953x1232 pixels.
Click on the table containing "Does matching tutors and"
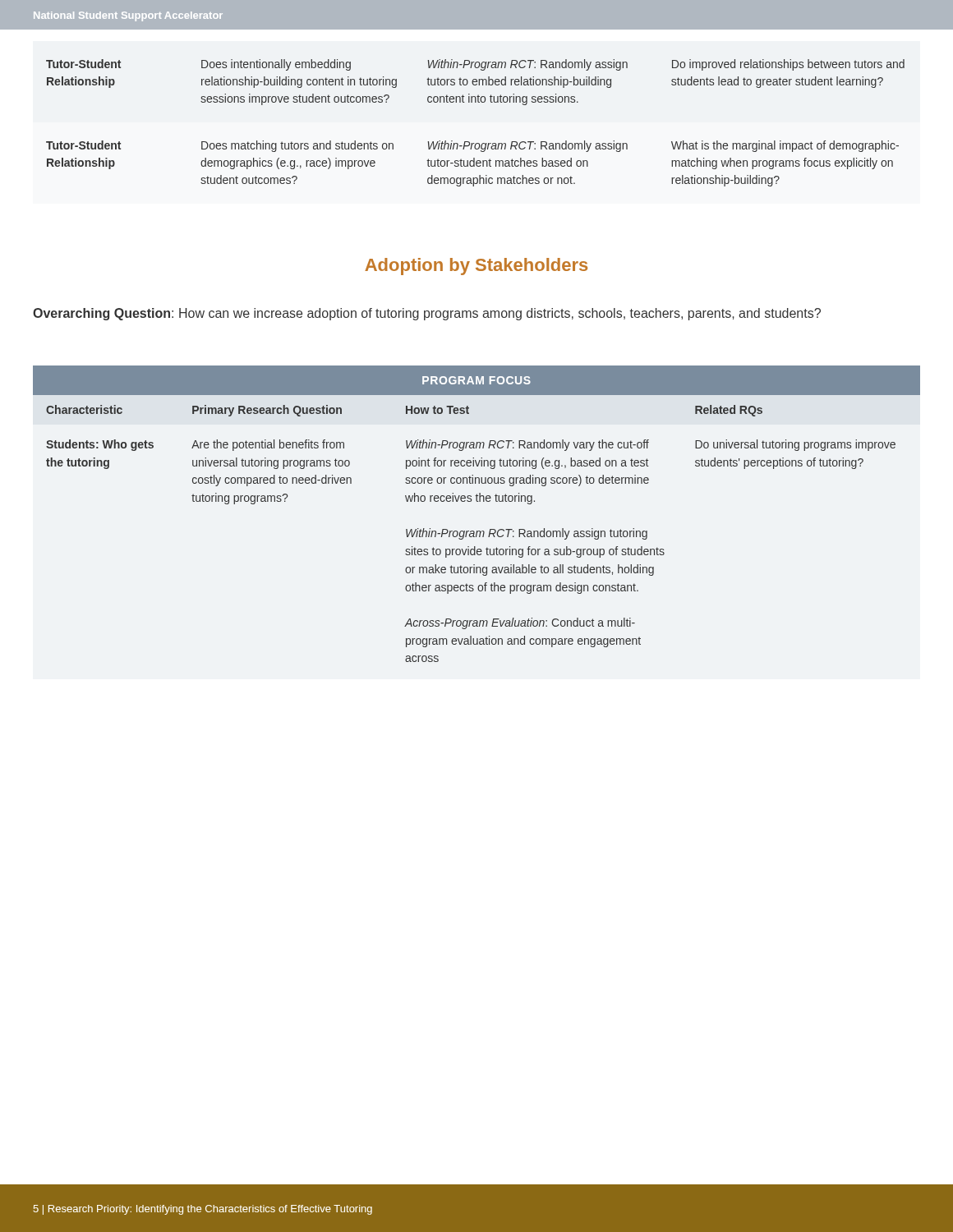476,122
